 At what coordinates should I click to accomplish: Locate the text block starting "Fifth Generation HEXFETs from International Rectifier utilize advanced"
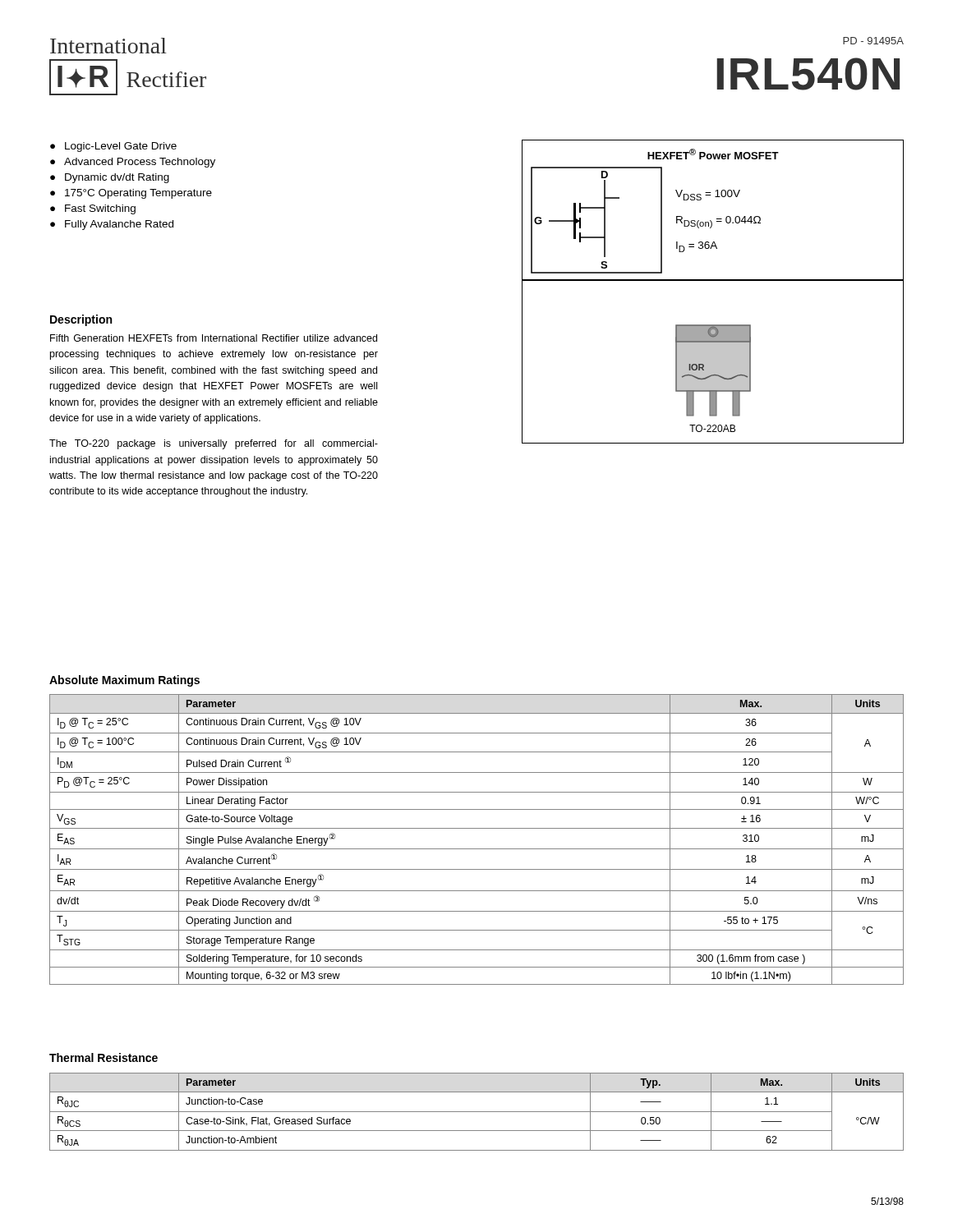point(214,378)
